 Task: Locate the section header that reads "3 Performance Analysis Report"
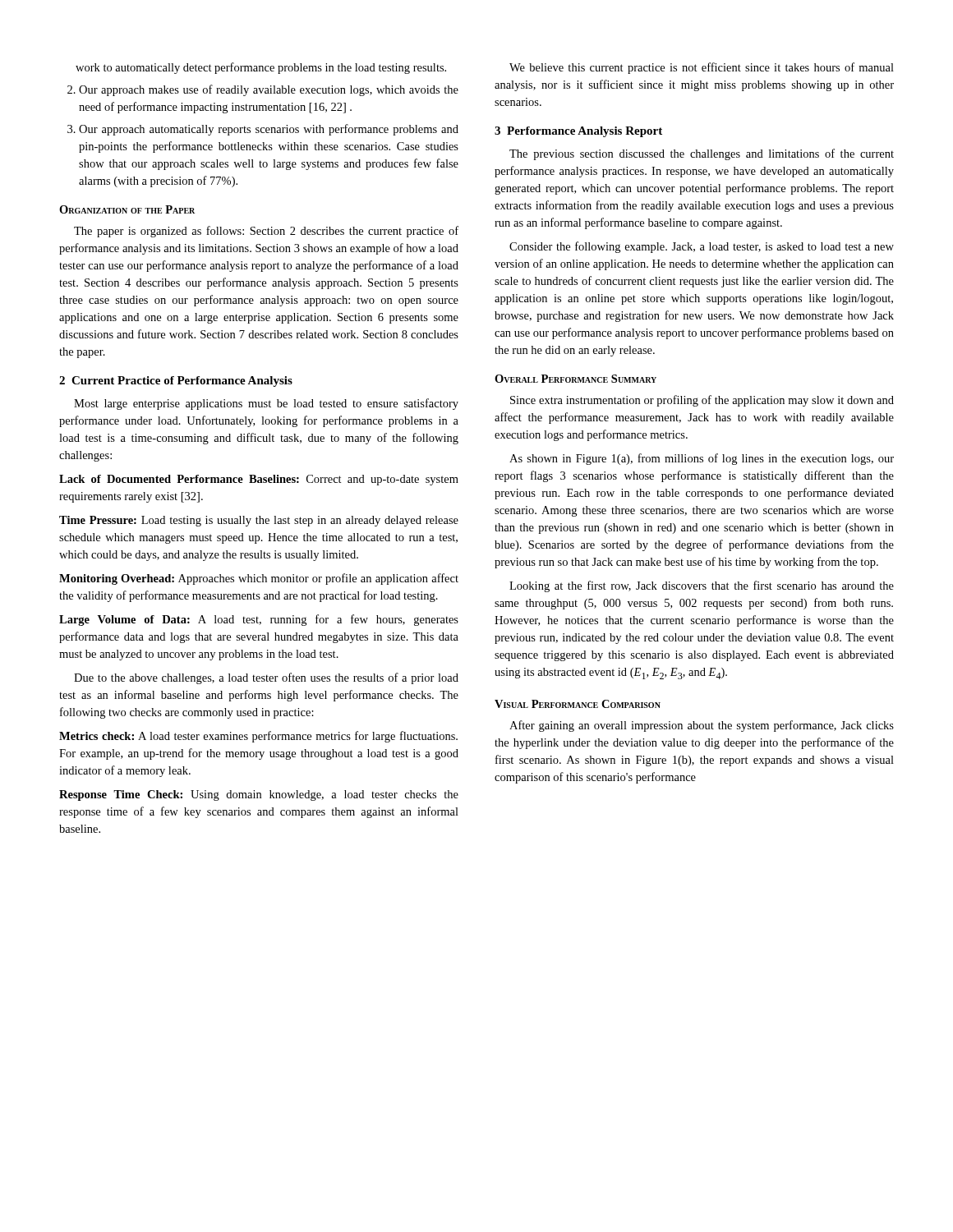click(x=578, y=131)
